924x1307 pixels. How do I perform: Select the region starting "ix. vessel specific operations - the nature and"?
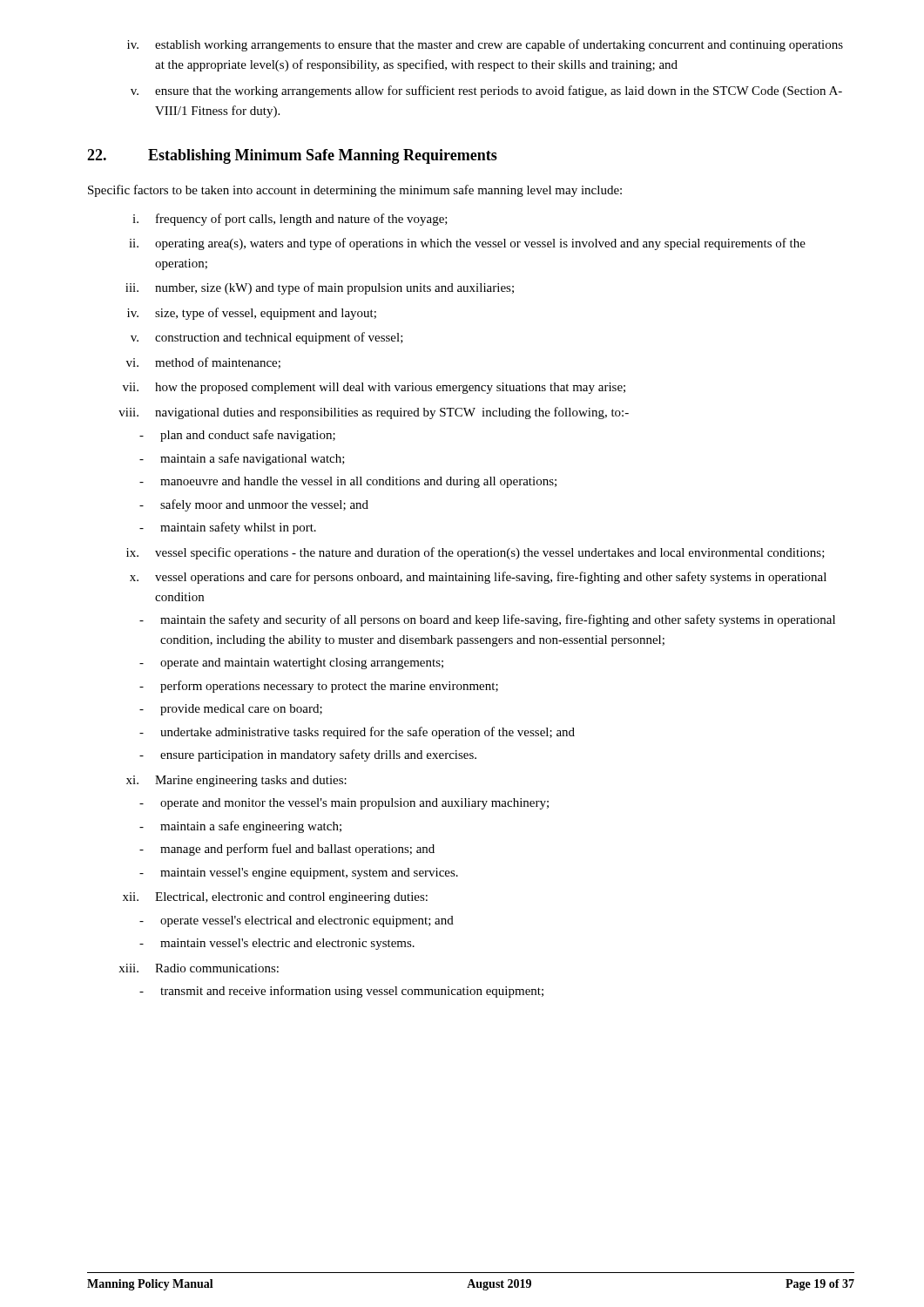pyautogui.click(x=471, y=552)
